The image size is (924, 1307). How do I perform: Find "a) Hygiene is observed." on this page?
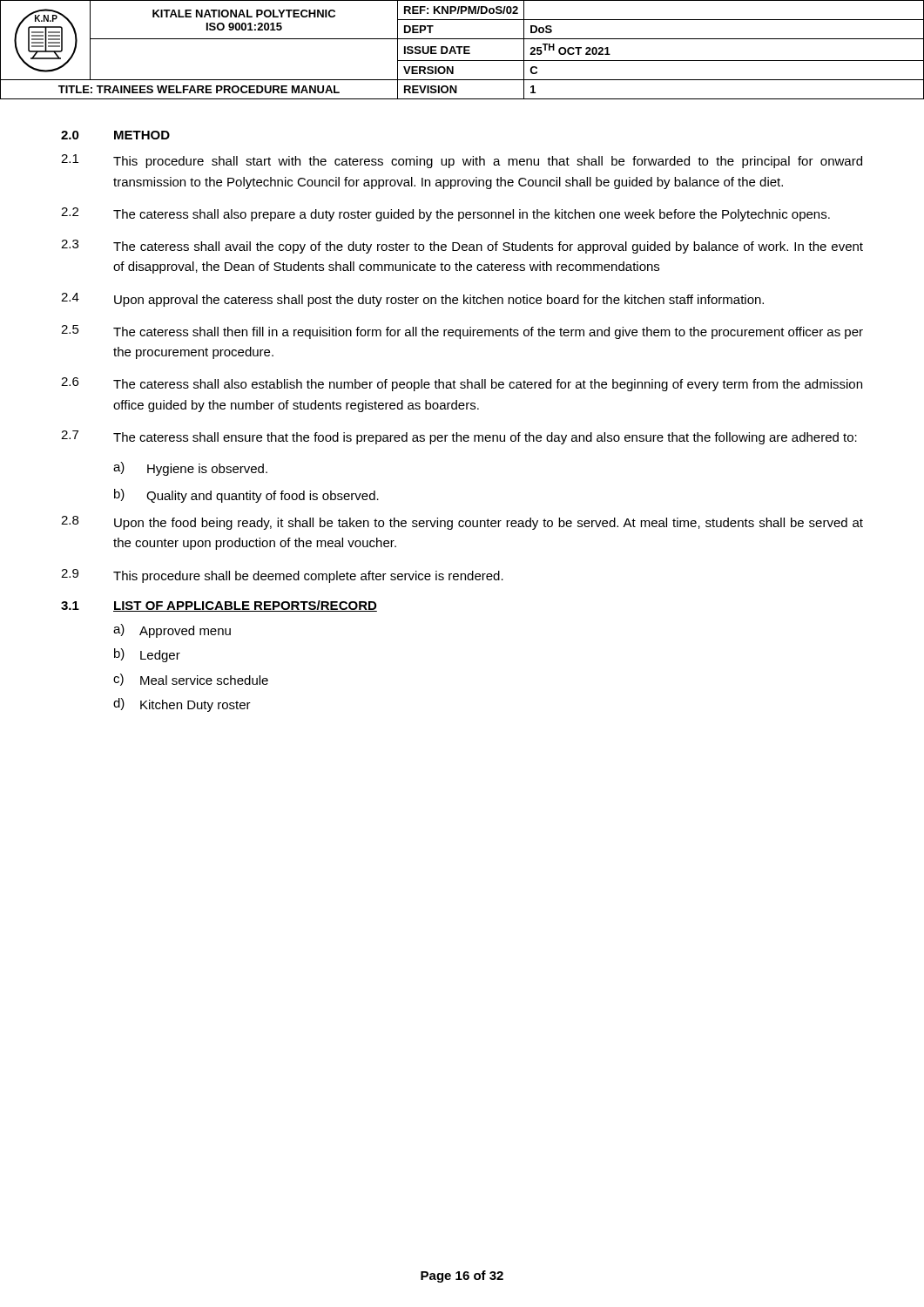(x=191, y=469)
